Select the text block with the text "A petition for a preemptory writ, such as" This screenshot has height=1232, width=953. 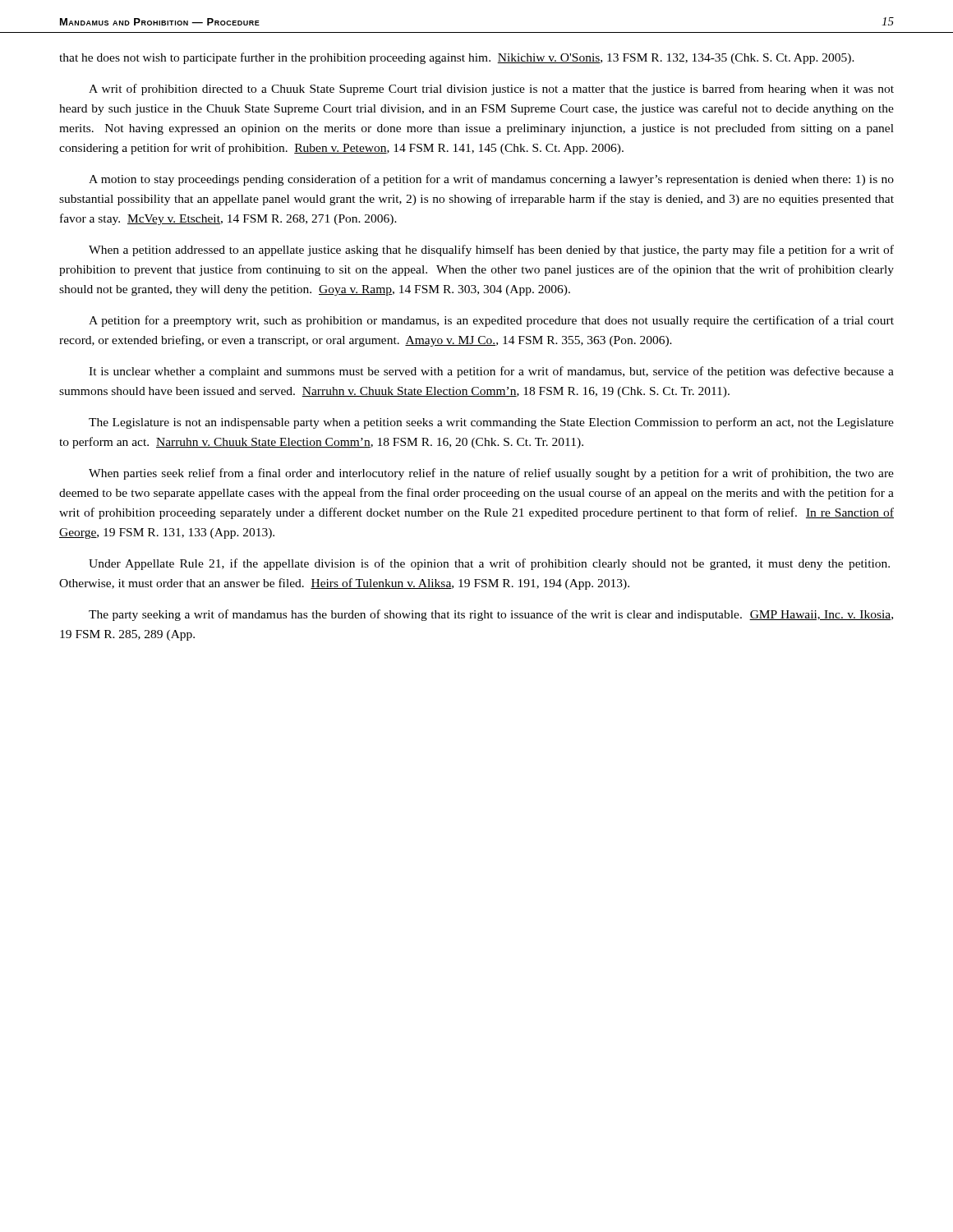pos(476,330)
